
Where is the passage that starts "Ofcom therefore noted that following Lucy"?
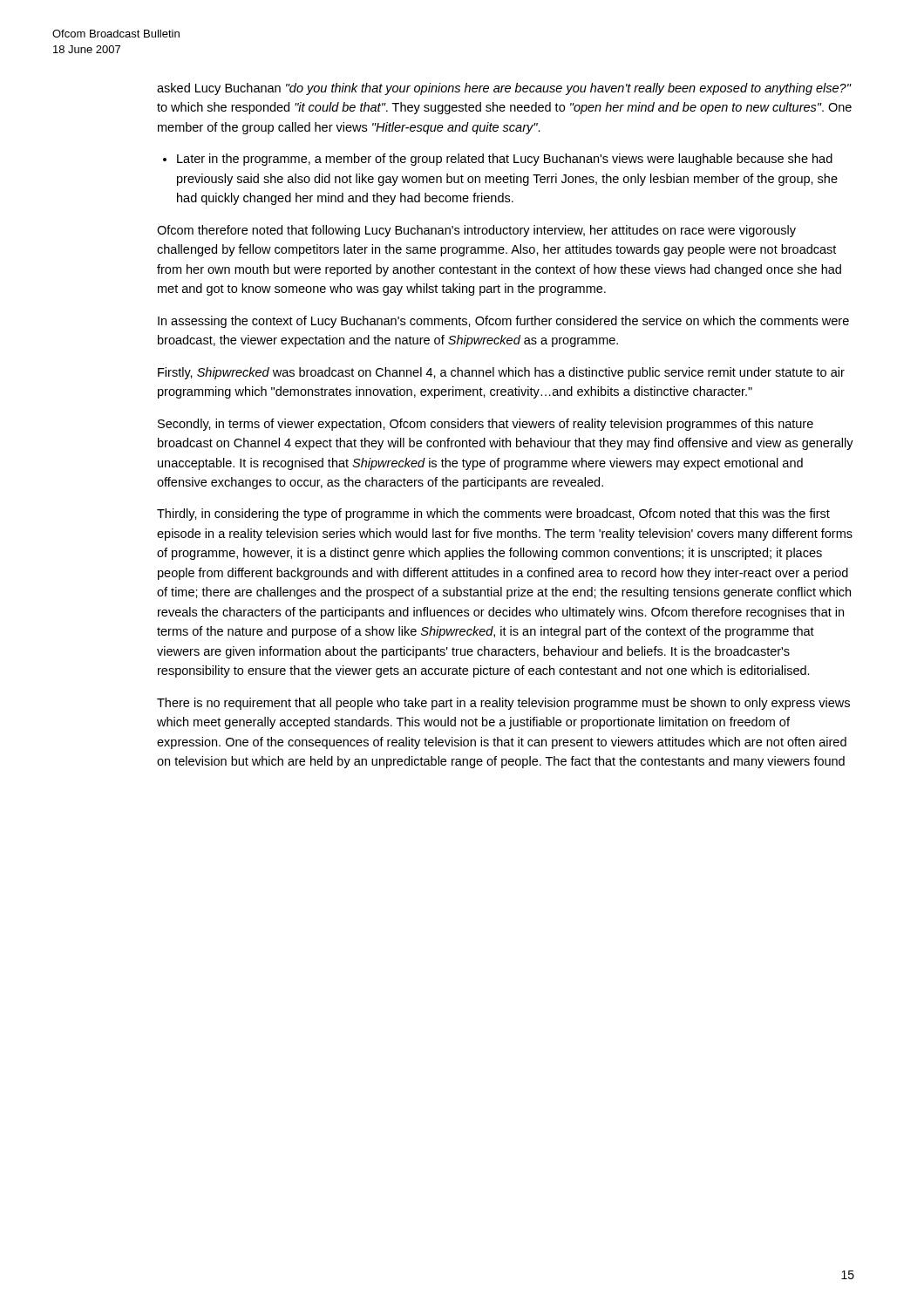(x=506, y=260)
